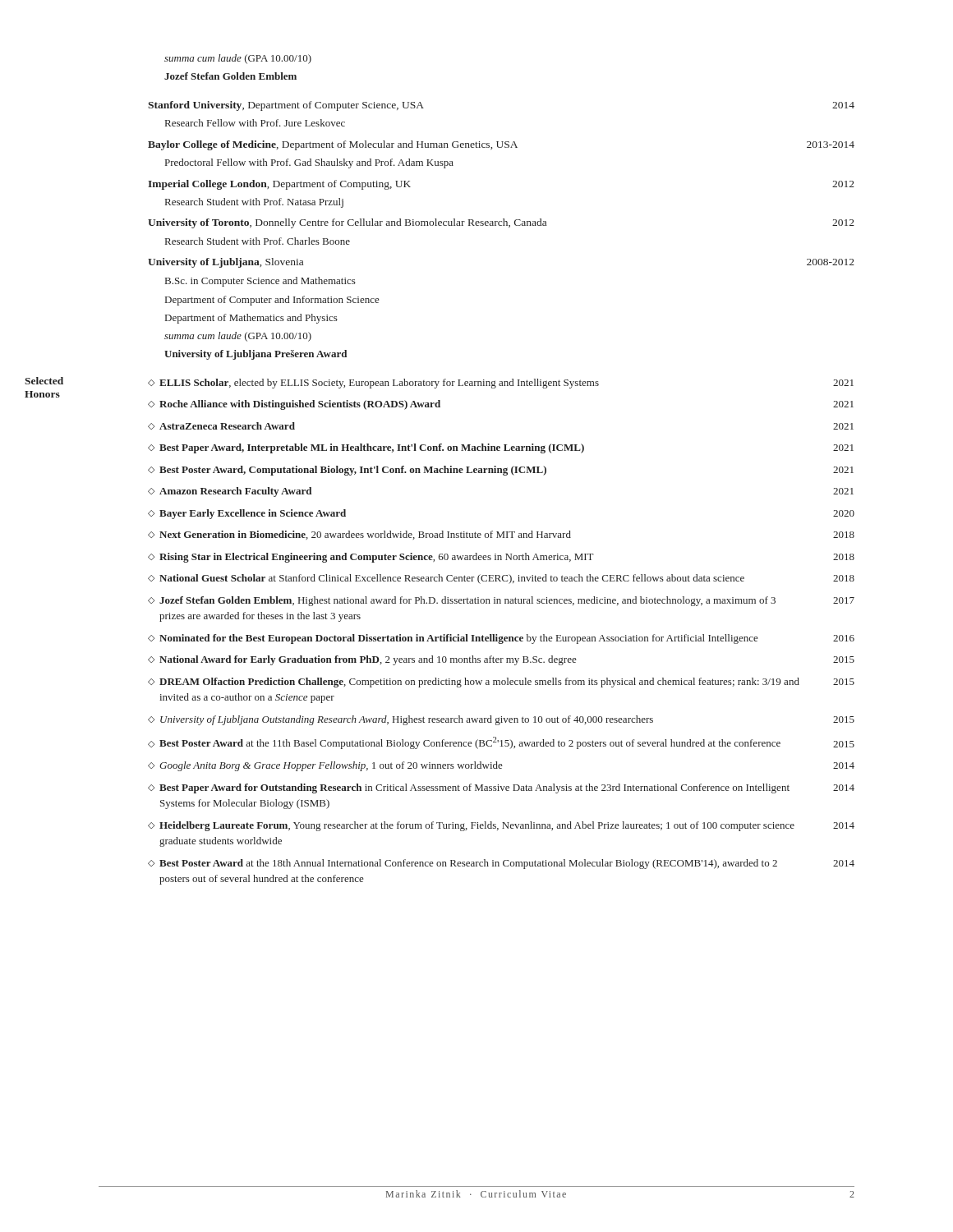Locate the block of text that opens with "◇ Rising Star in Electrical"
The height and width of the screenshot is (1232, 953).
pos(501,557)
